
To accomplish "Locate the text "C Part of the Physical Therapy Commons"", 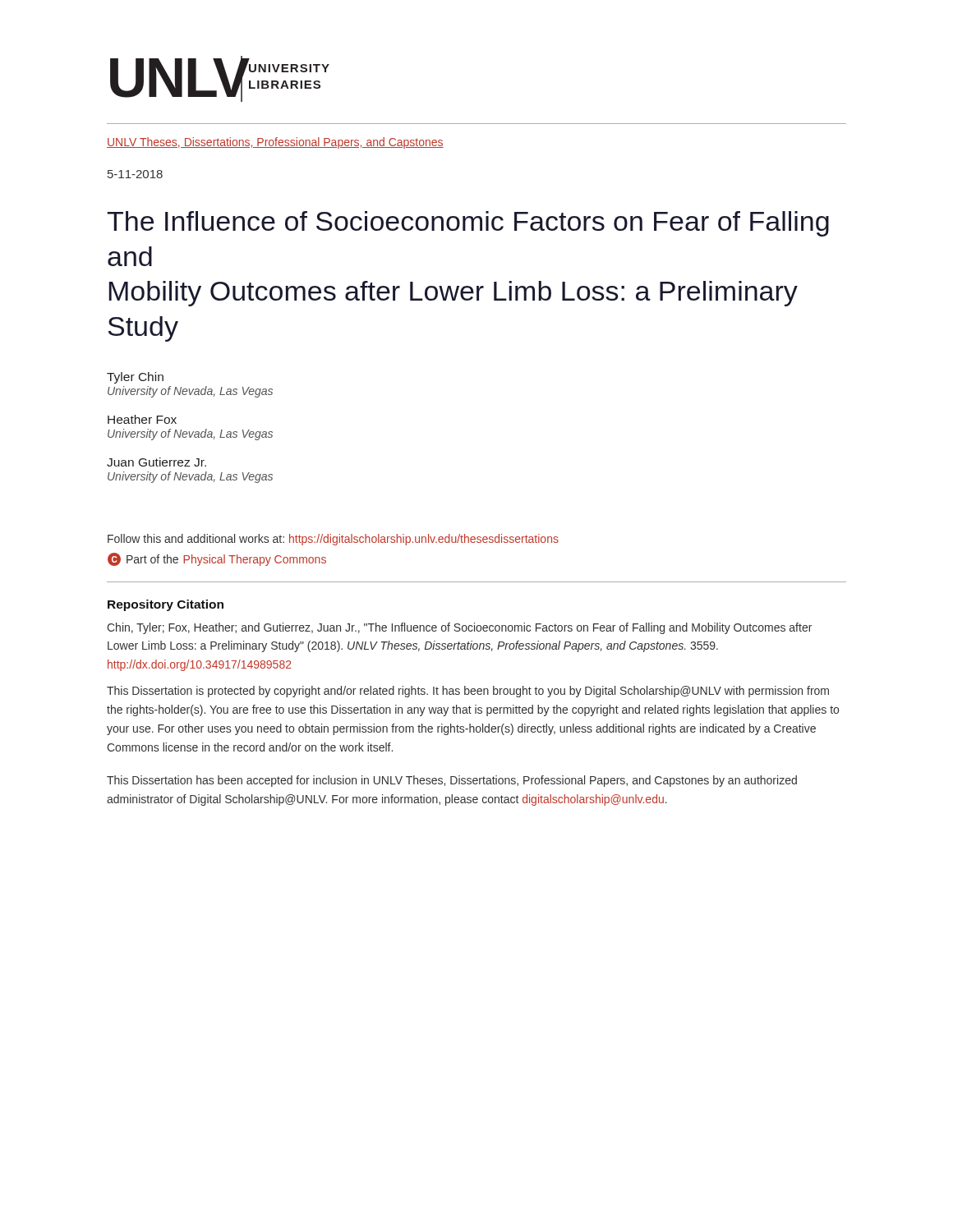I will (217, 559).
